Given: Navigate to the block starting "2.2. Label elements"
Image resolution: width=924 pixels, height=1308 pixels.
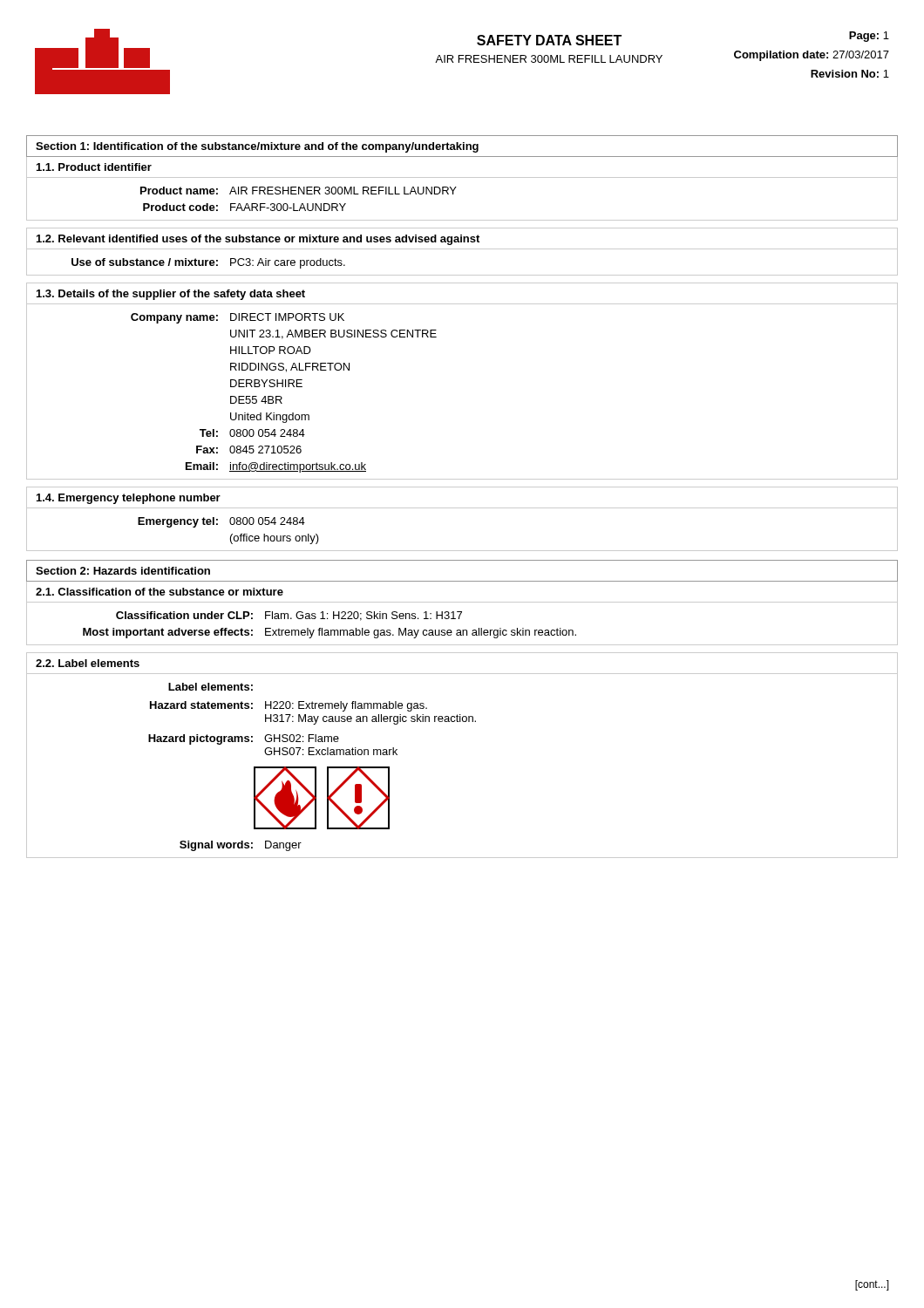Looking at the screenshot, I should (x=88, y=663).
